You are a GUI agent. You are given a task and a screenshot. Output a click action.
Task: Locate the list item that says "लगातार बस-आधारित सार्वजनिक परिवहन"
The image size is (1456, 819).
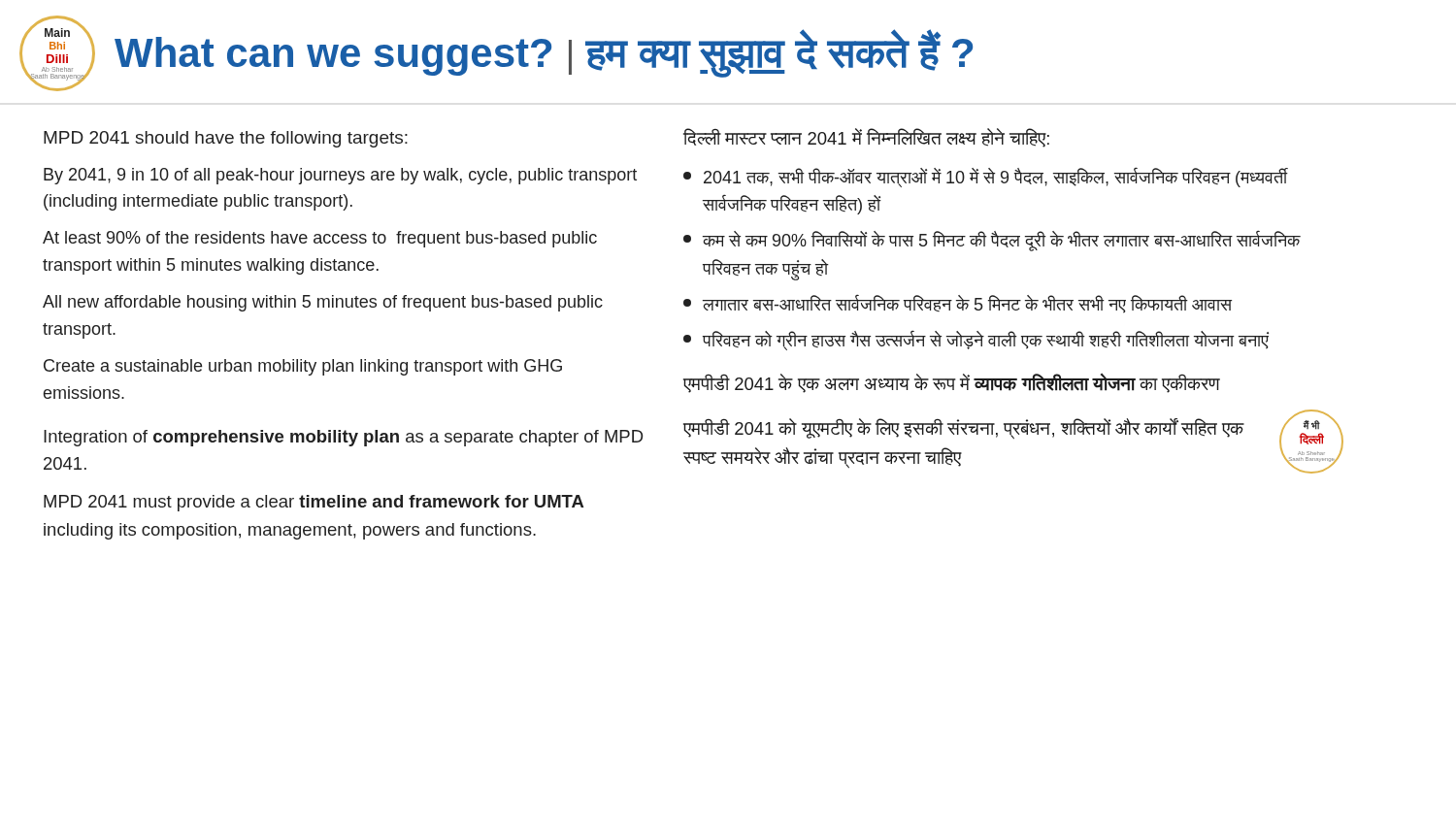(958, 305)
